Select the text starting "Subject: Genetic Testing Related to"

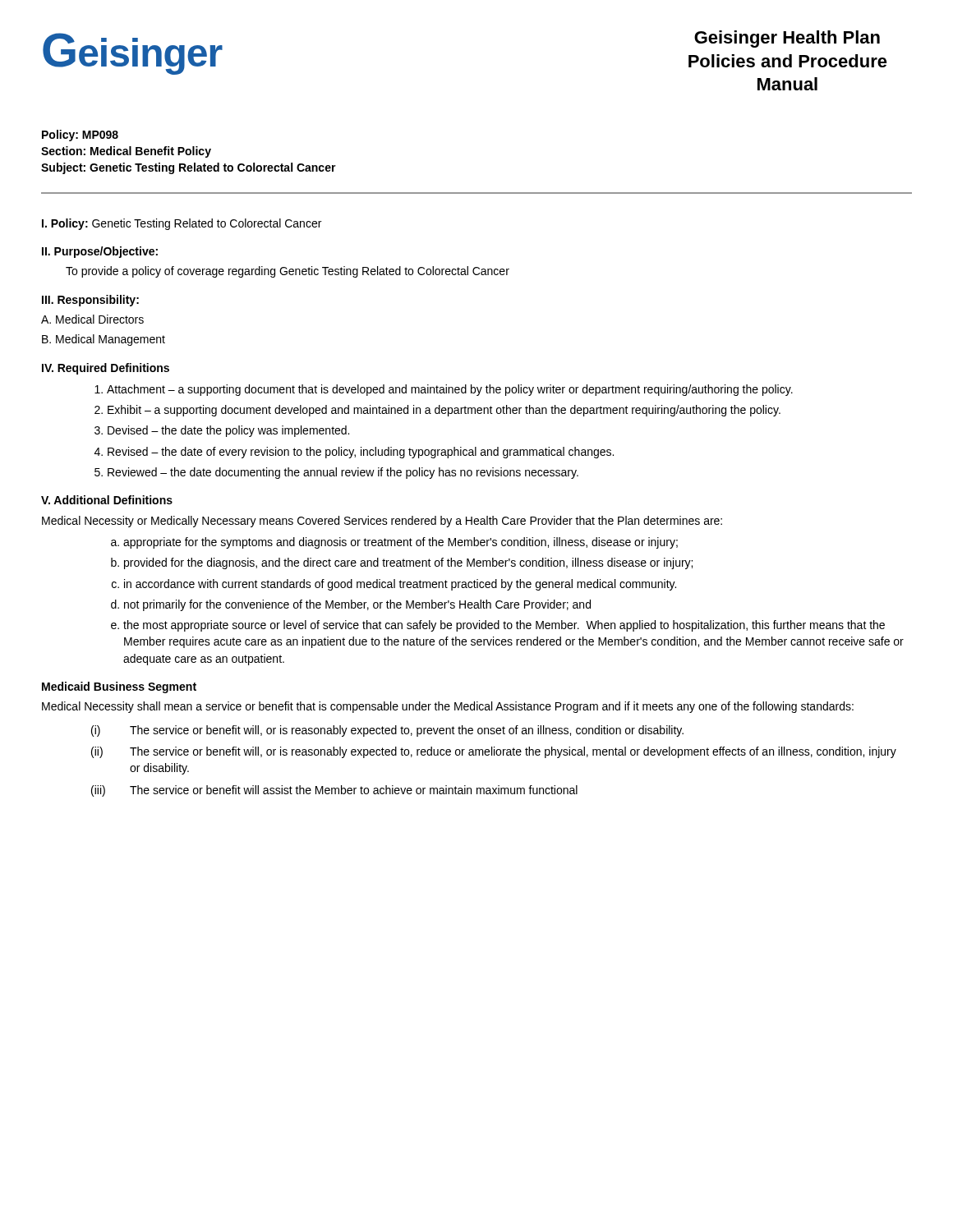189,168
